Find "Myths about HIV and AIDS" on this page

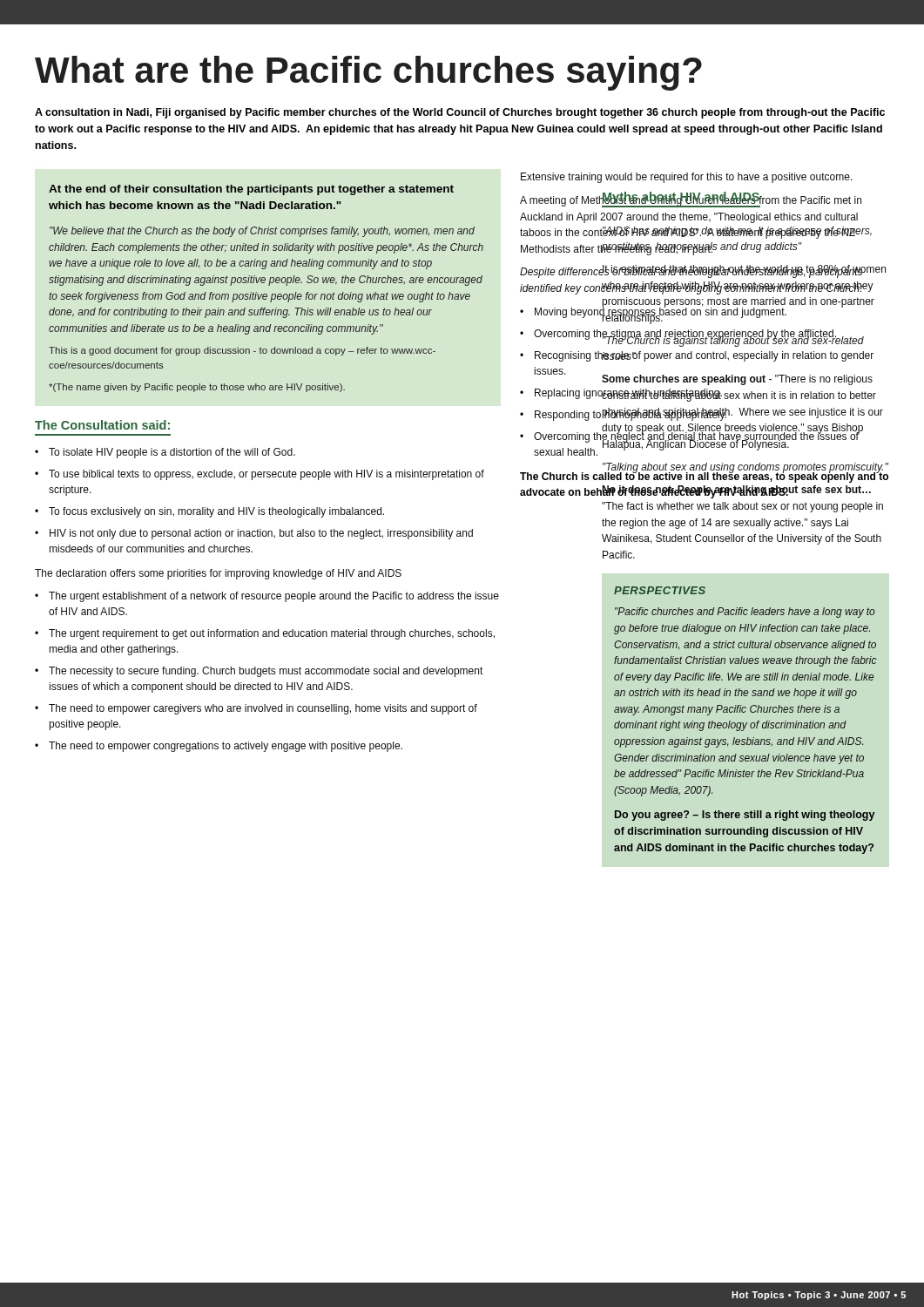point(681,199)
